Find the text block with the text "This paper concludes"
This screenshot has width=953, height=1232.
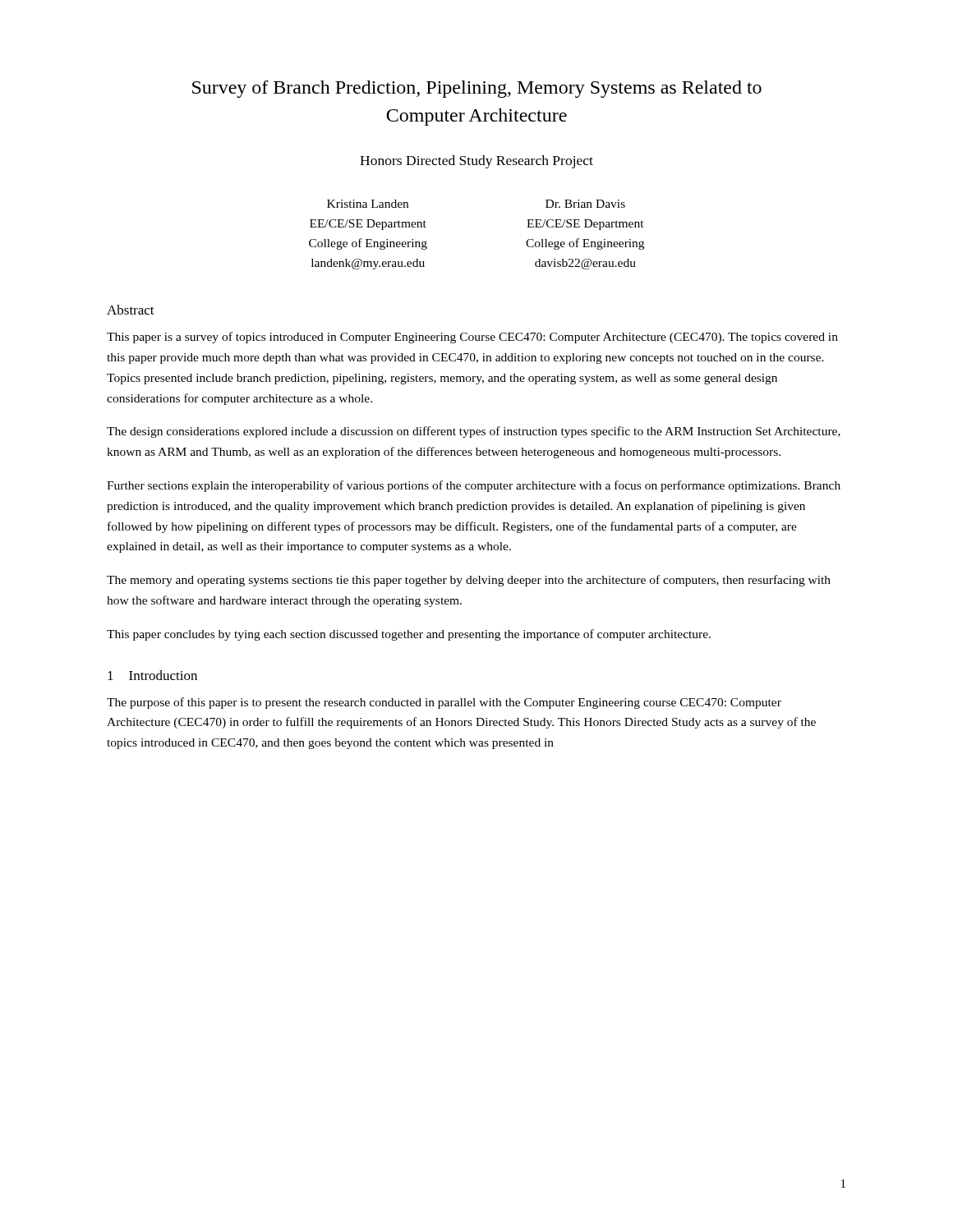pyautogui.click(x=409, y=633)
